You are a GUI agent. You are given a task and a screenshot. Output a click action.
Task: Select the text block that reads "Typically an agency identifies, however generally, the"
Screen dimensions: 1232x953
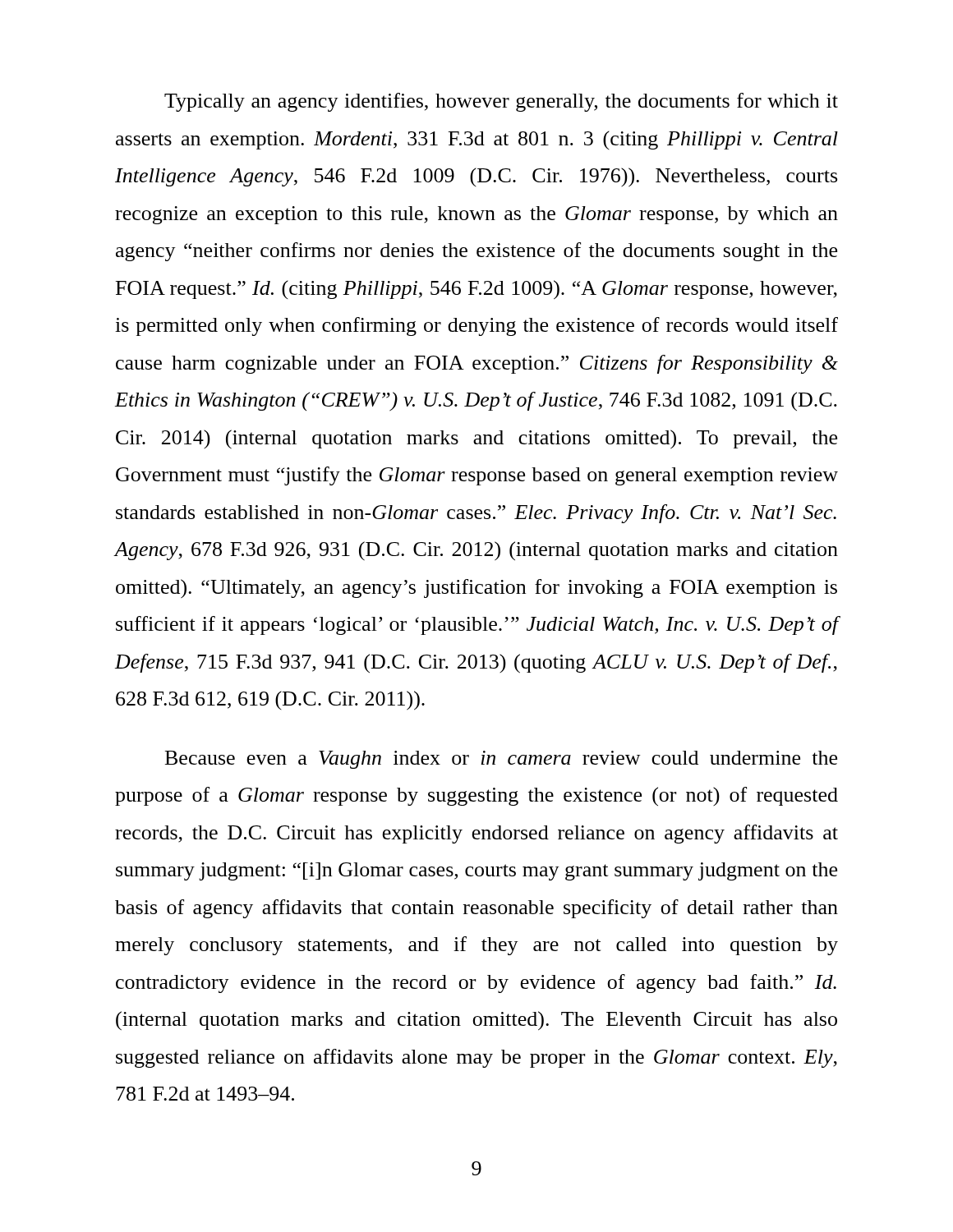476,400
